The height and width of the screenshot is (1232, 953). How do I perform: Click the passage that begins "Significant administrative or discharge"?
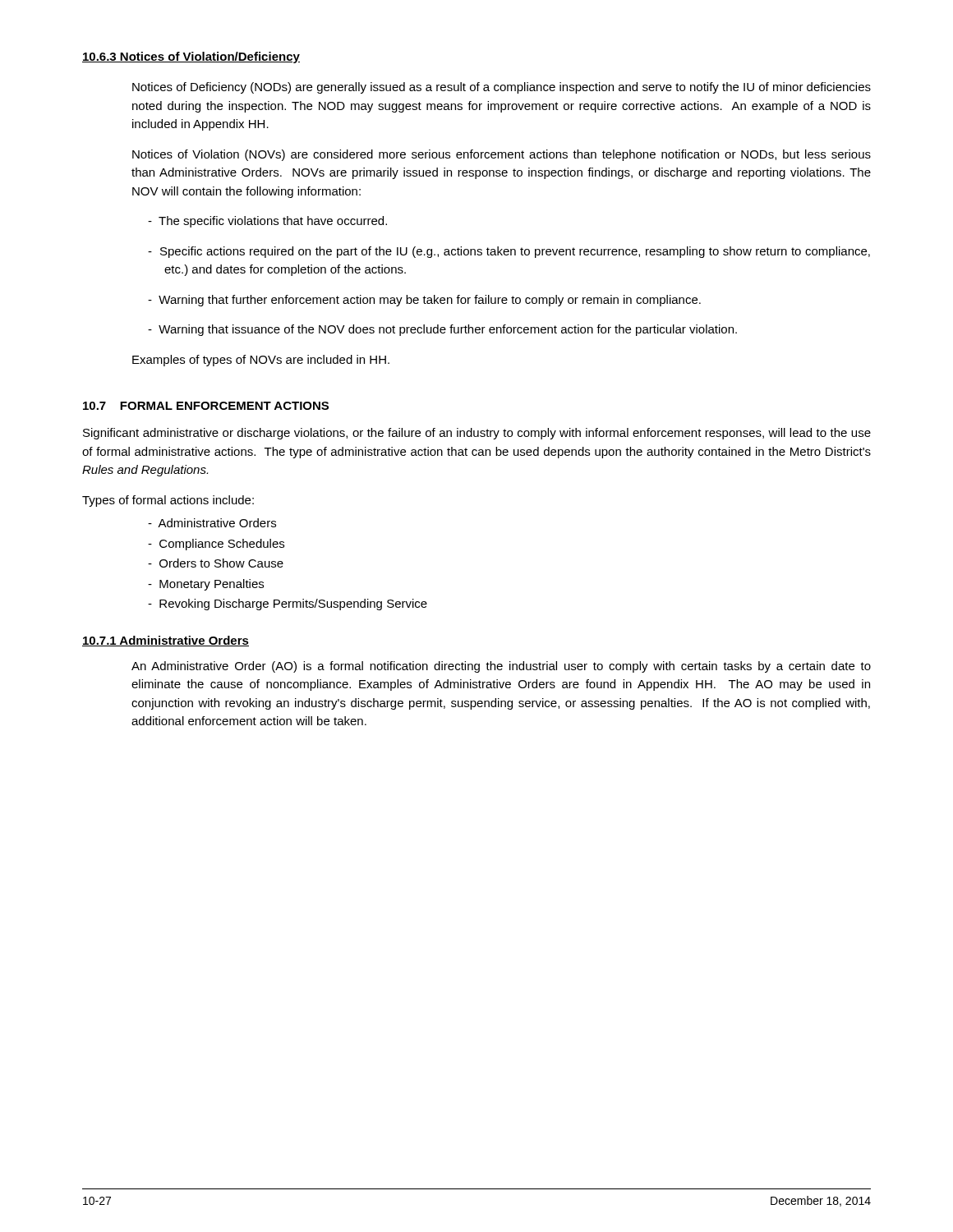pyautogui.click(x=476, y=451)
